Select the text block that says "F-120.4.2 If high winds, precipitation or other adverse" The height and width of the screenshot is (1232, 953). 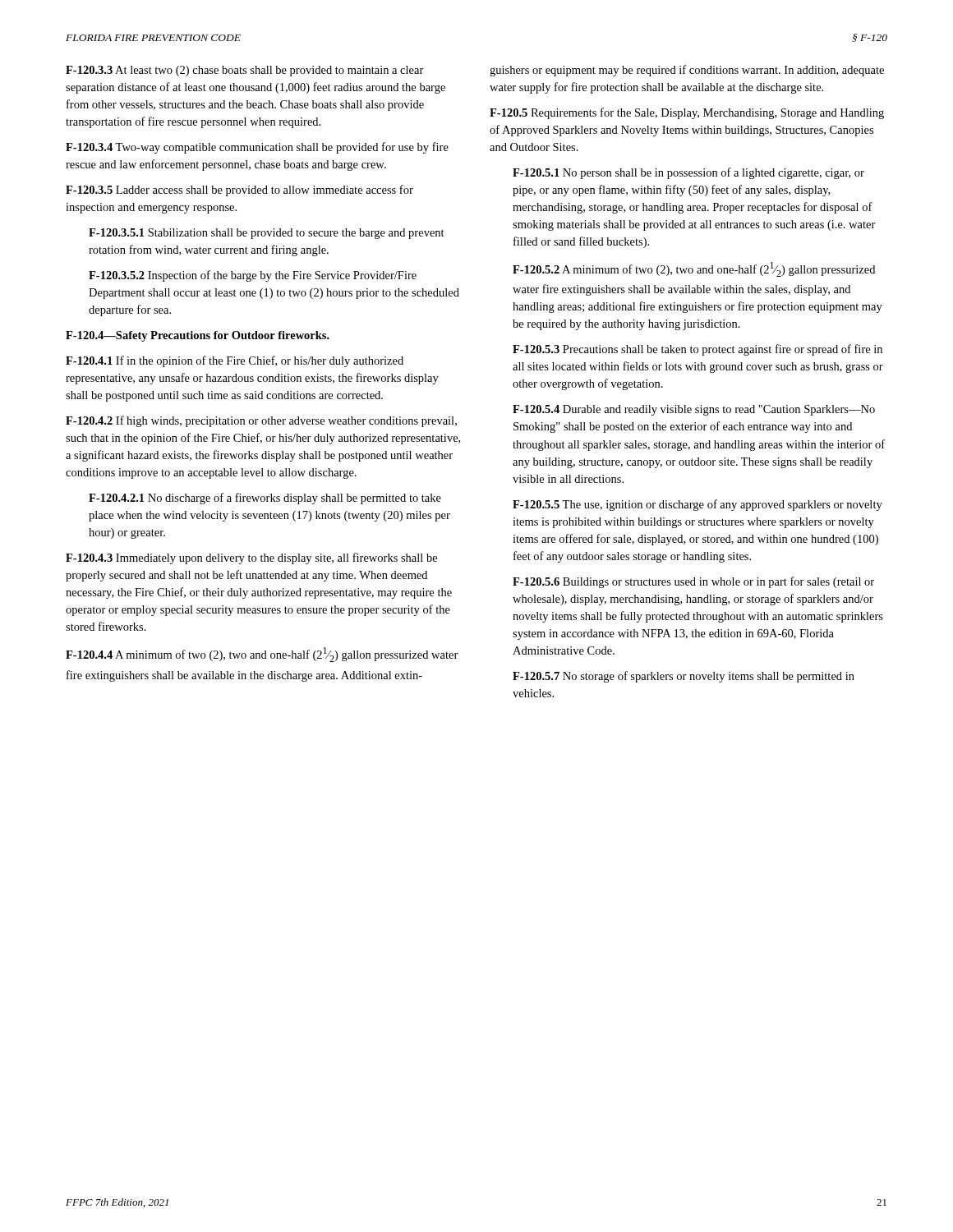[x=265, y=447]
